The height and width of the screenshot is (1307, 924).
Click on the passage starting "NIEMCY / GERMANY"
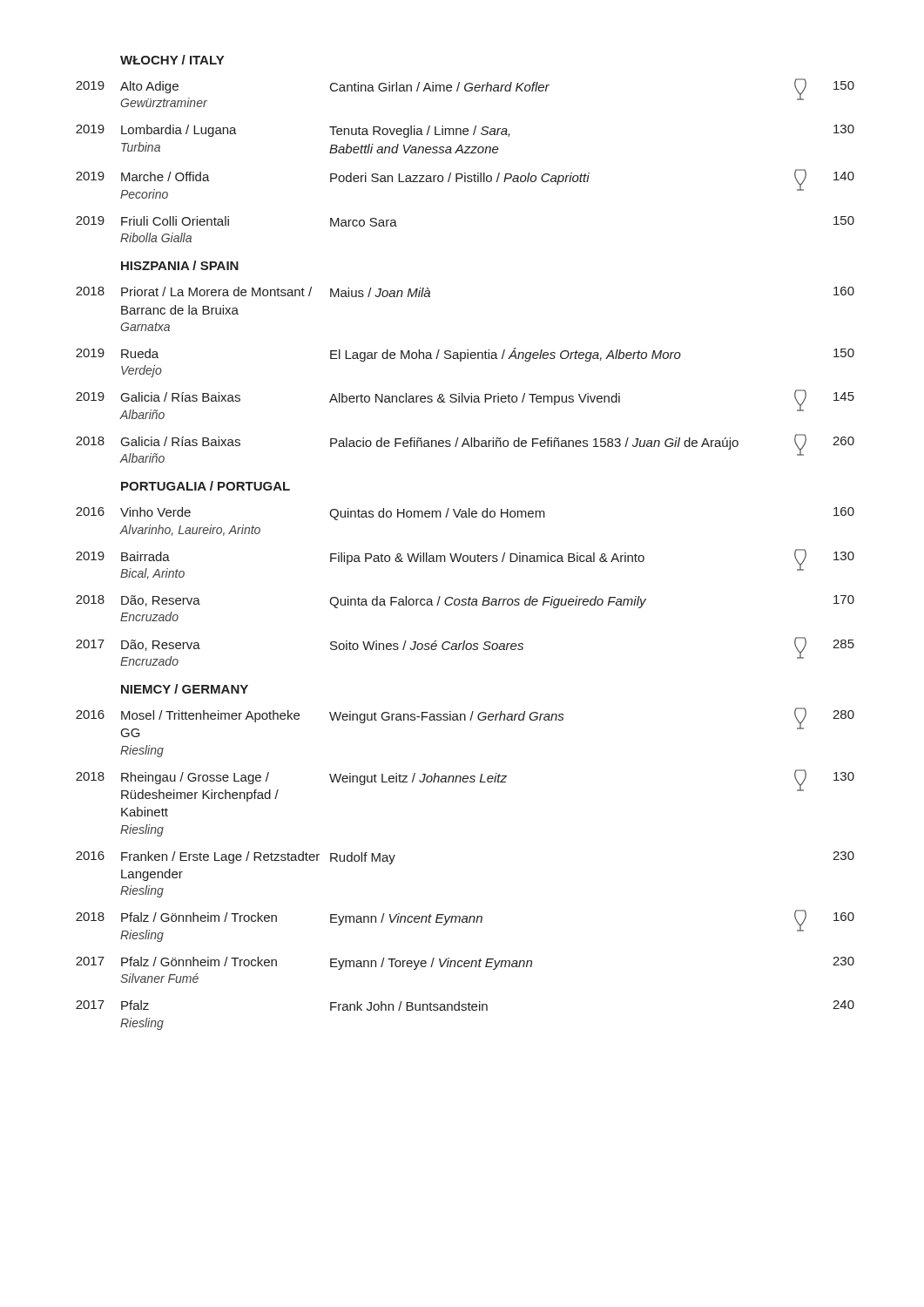click(184, 689)
